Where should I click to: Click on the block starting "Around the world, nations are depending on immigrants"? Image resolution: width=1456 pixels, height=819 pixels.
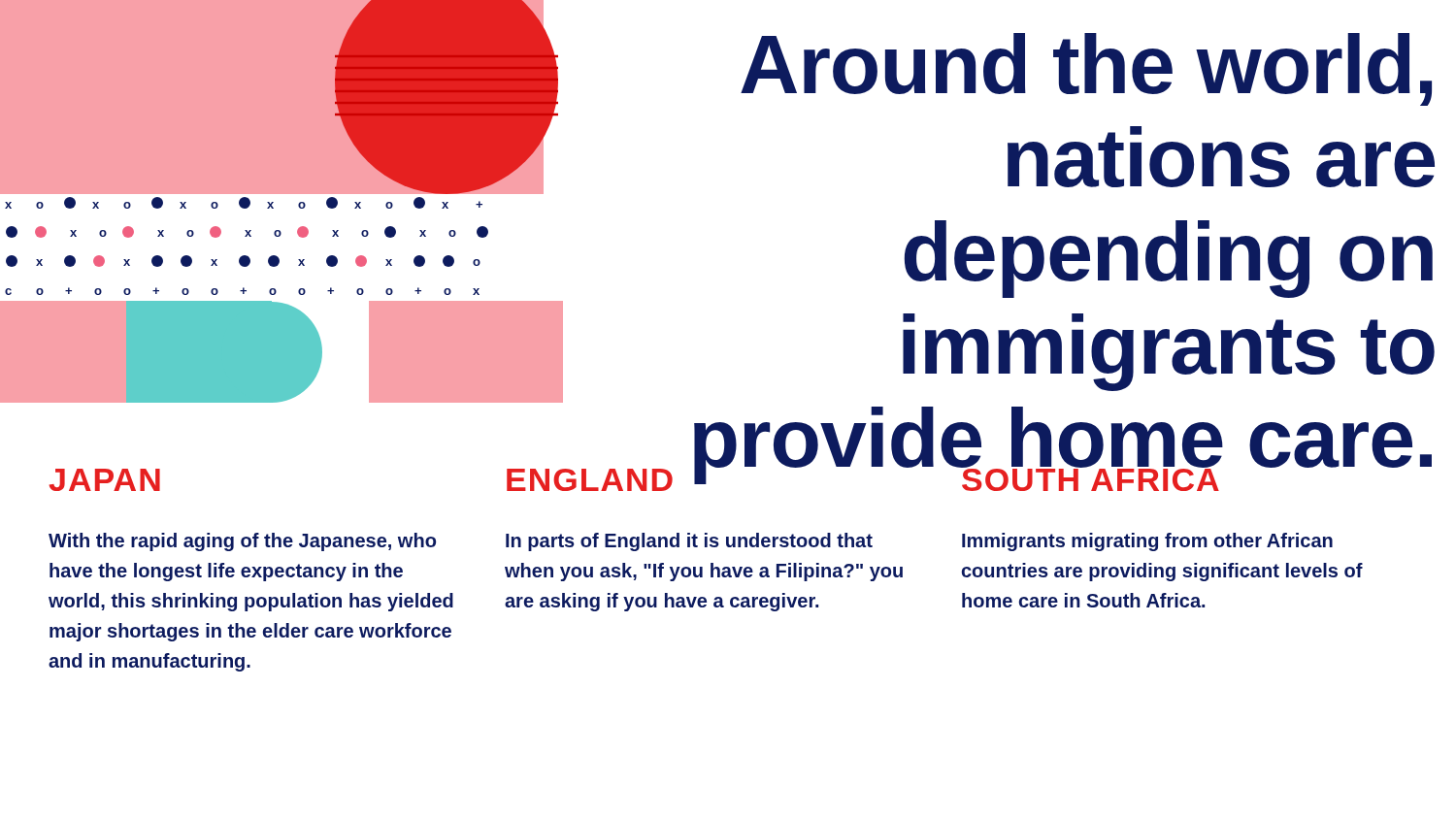1063,251
